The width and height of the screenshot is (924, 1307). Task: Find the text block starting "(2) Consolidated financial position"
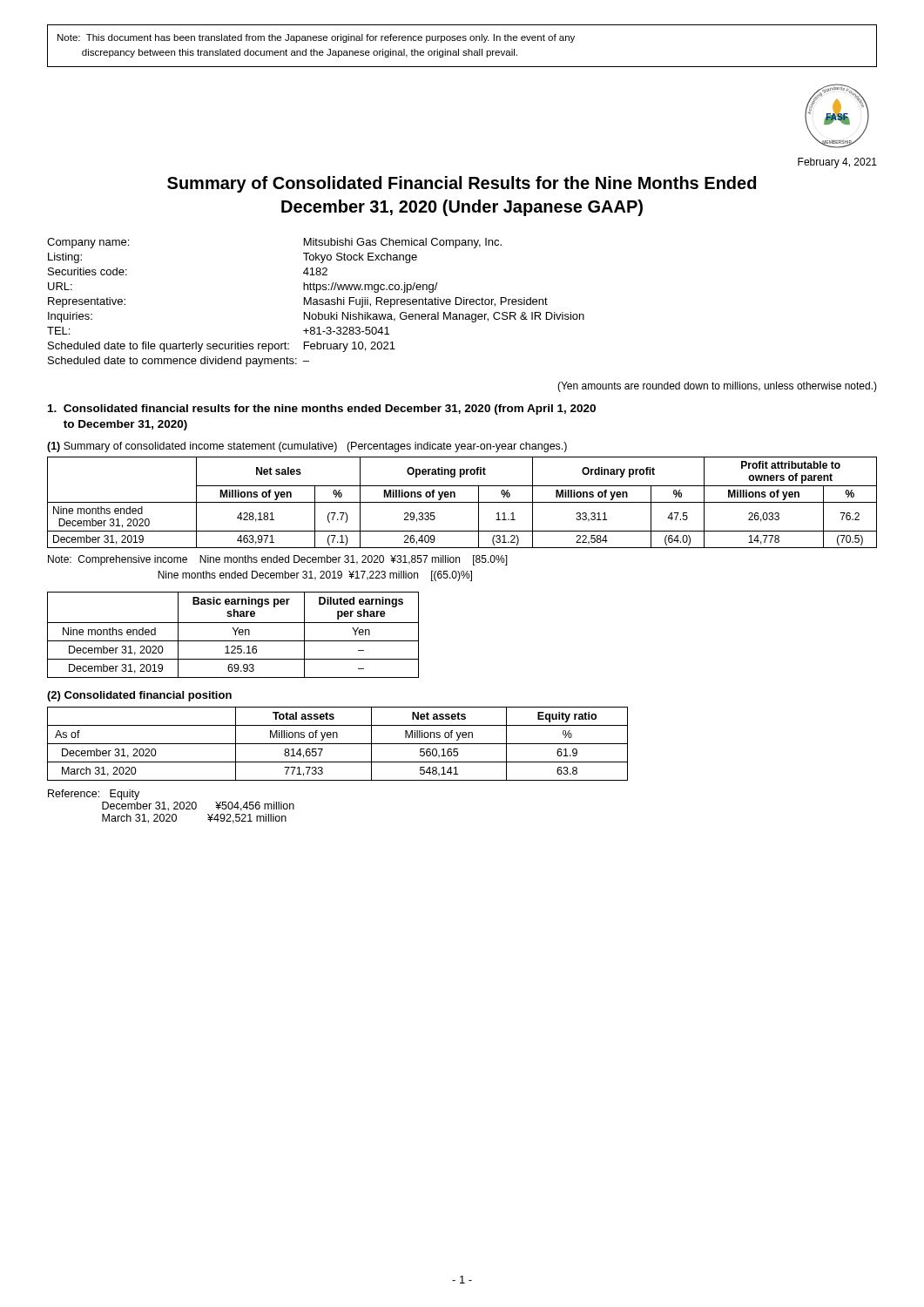coord(139,695)
